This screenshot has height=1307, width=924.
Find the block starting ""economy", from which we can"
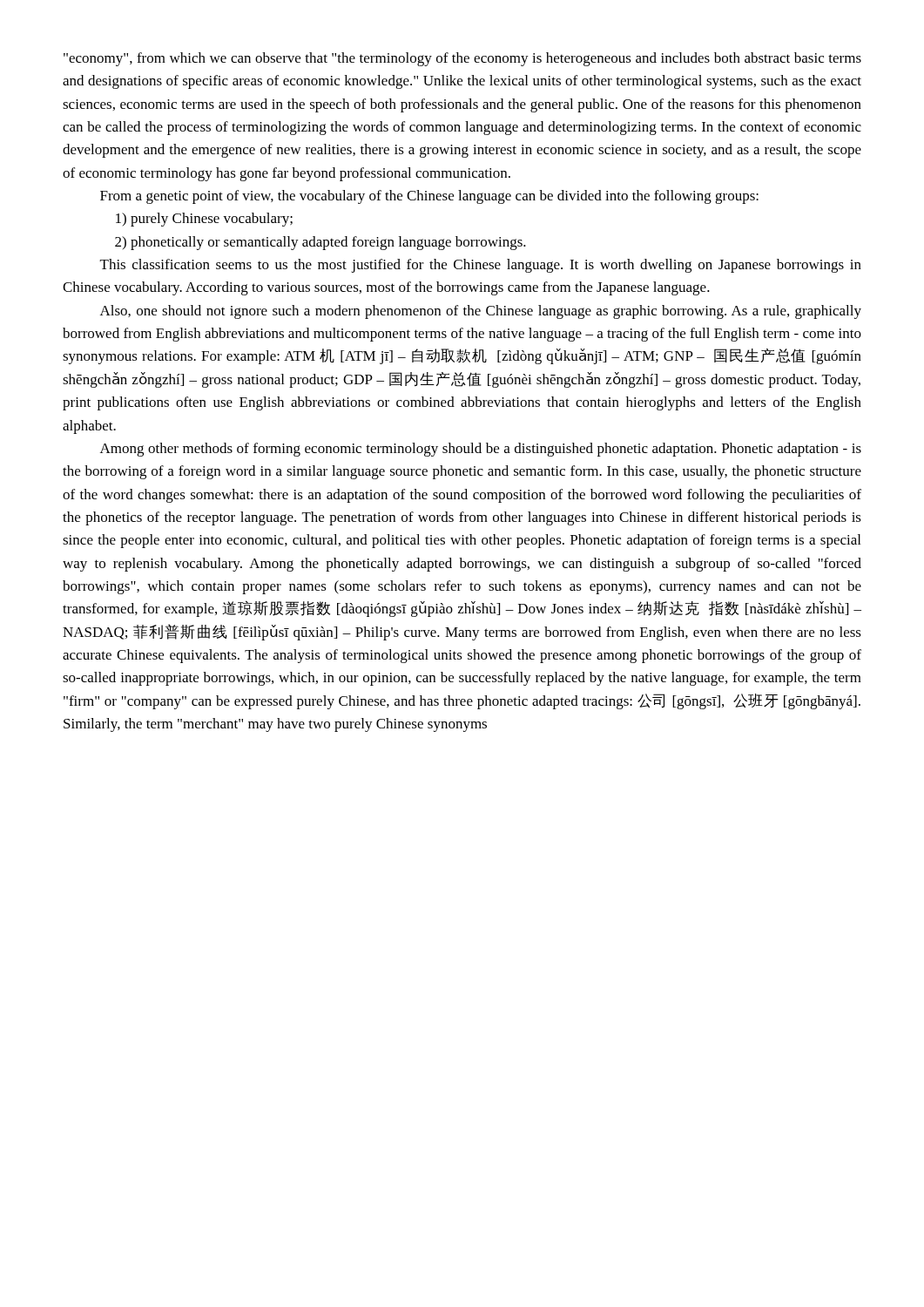462,116
